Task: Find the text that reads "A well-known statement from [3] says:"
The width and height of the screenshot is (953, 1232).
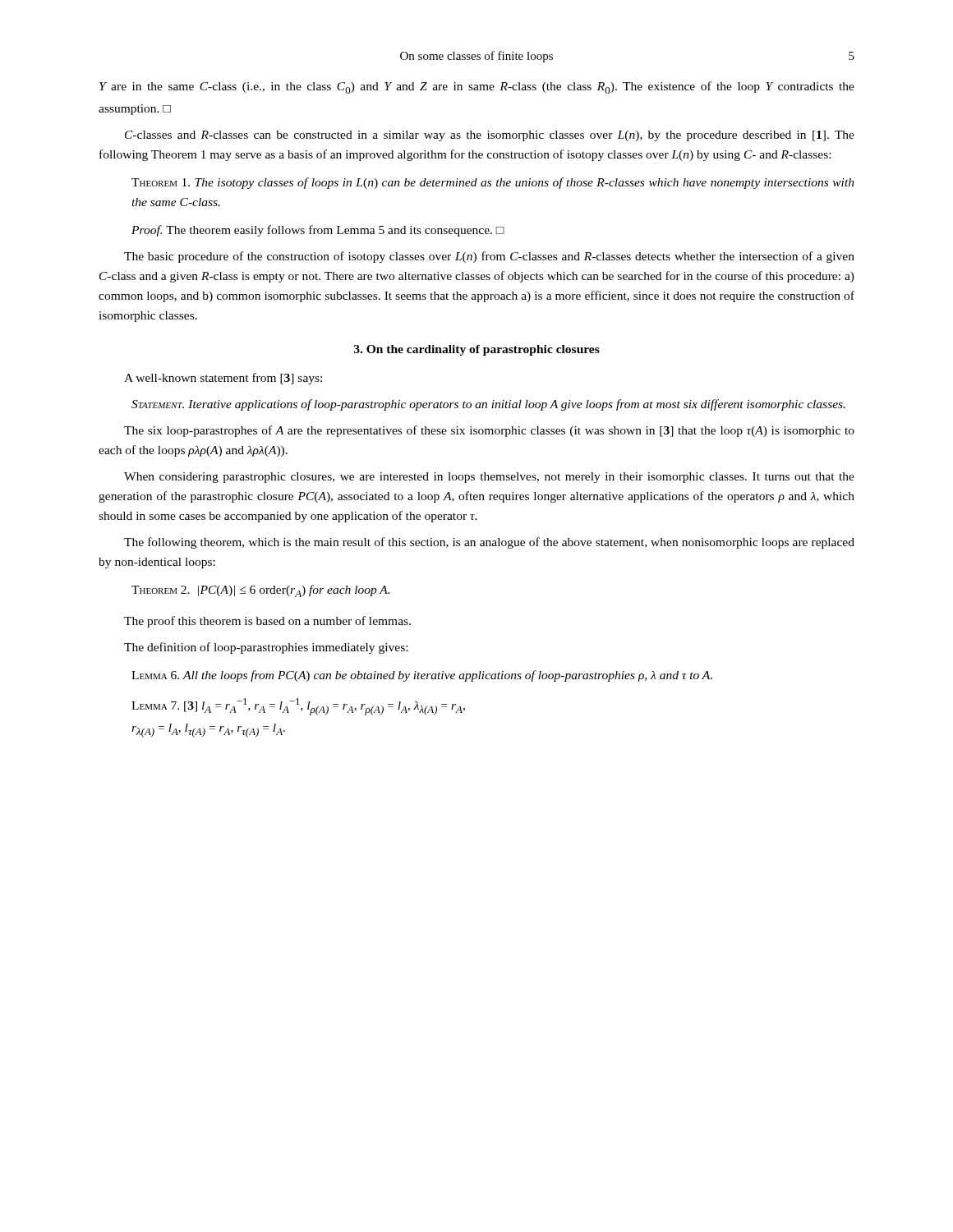Action: pos(223,379)
